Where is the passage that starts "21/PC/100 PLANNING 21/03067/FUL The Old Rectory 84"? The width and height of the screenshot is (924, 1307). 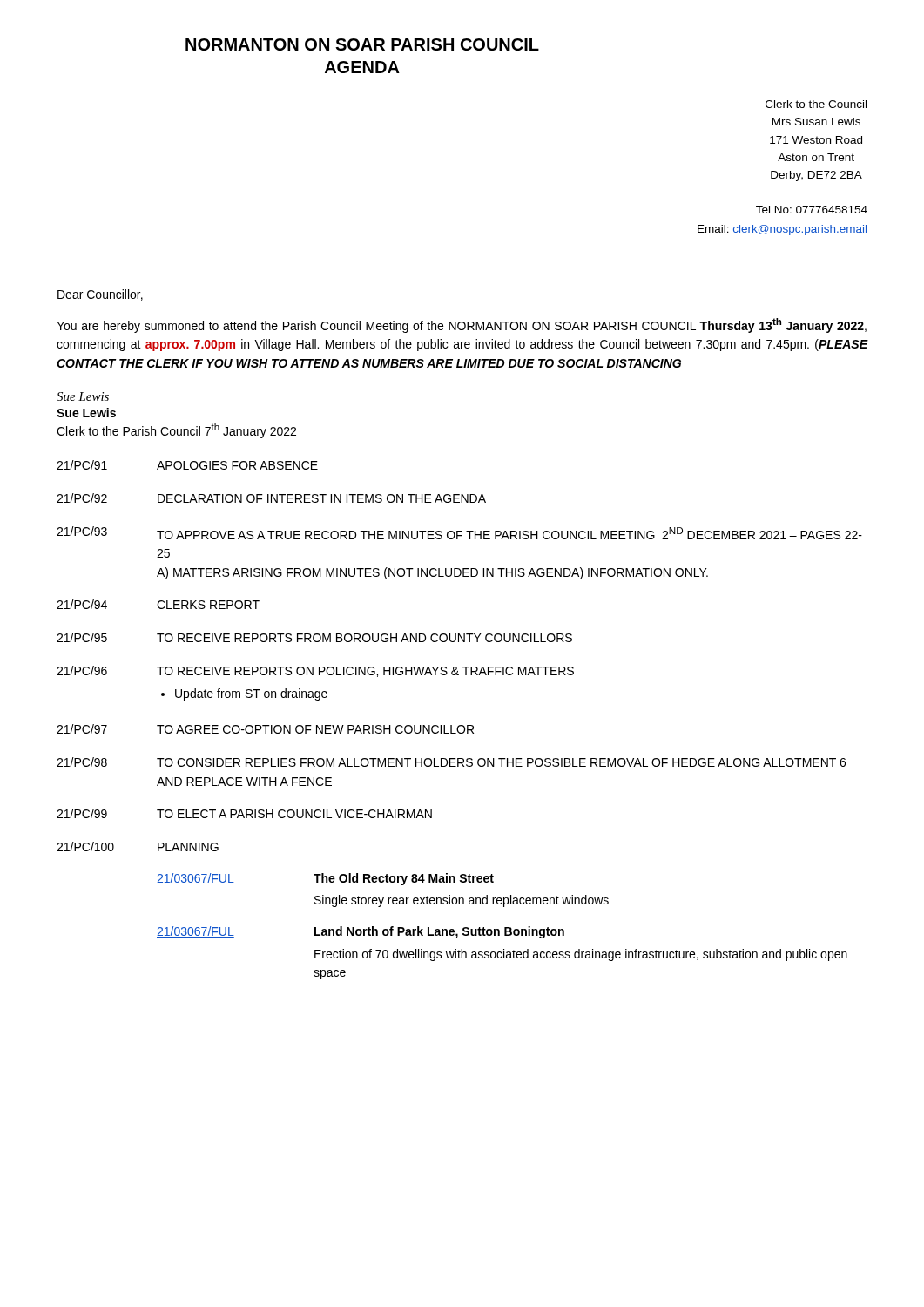(x=462, y=915)
